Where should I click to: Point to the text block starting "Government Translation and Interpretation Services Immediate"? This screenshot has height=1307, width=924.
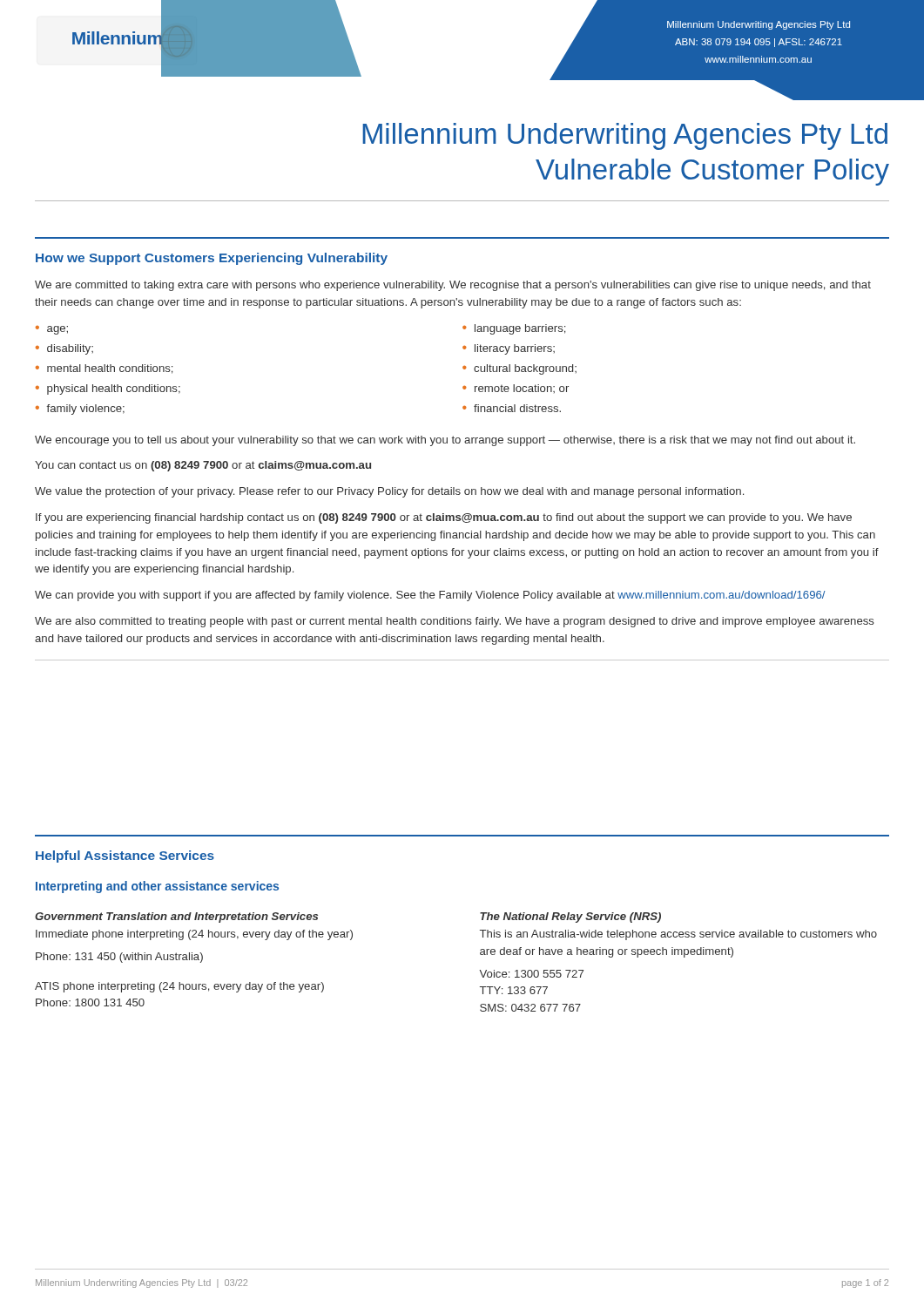tap(176, 918)
